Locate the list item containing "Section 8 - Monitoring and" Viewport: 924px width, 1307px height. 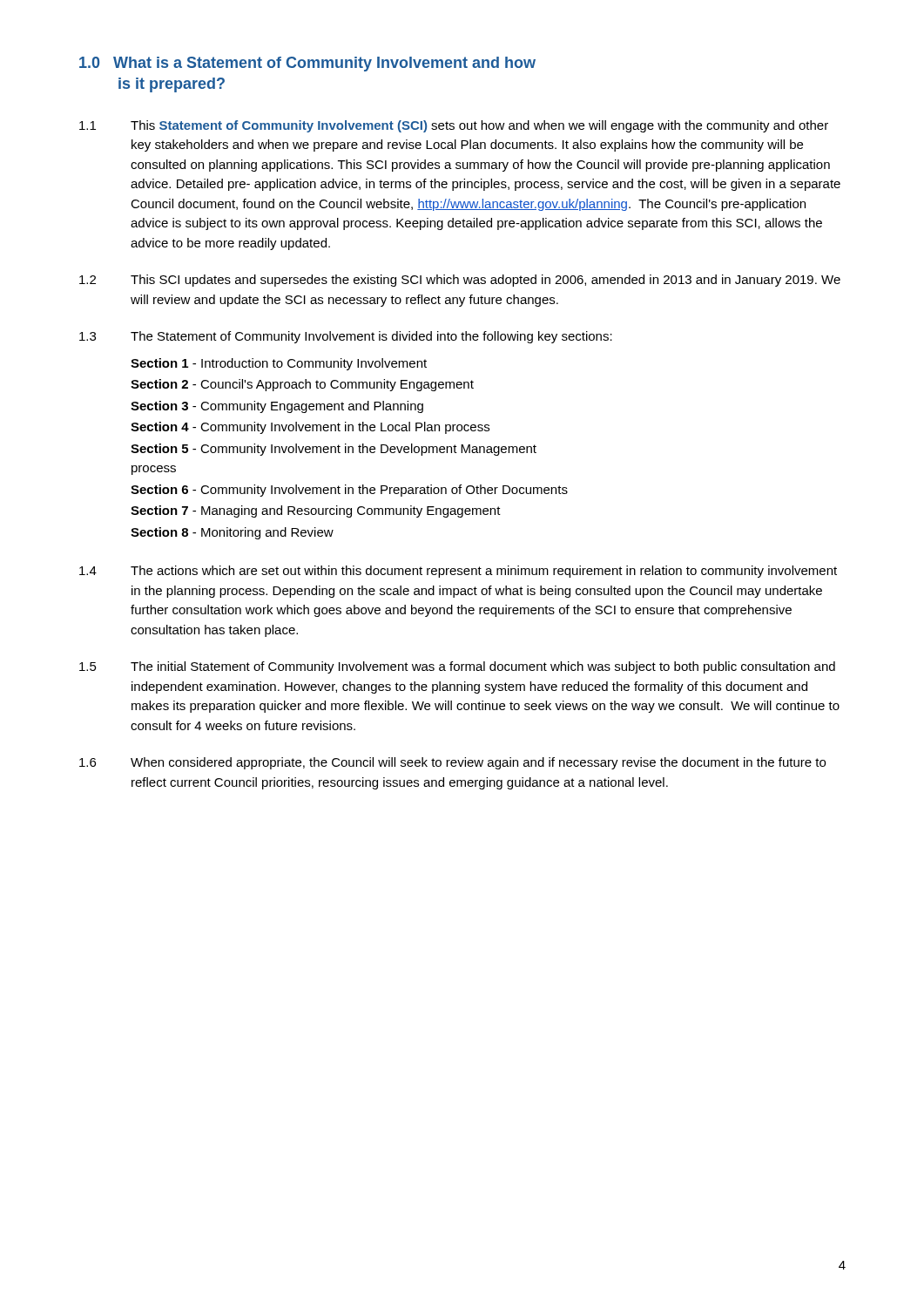click(x=232, y=532)
